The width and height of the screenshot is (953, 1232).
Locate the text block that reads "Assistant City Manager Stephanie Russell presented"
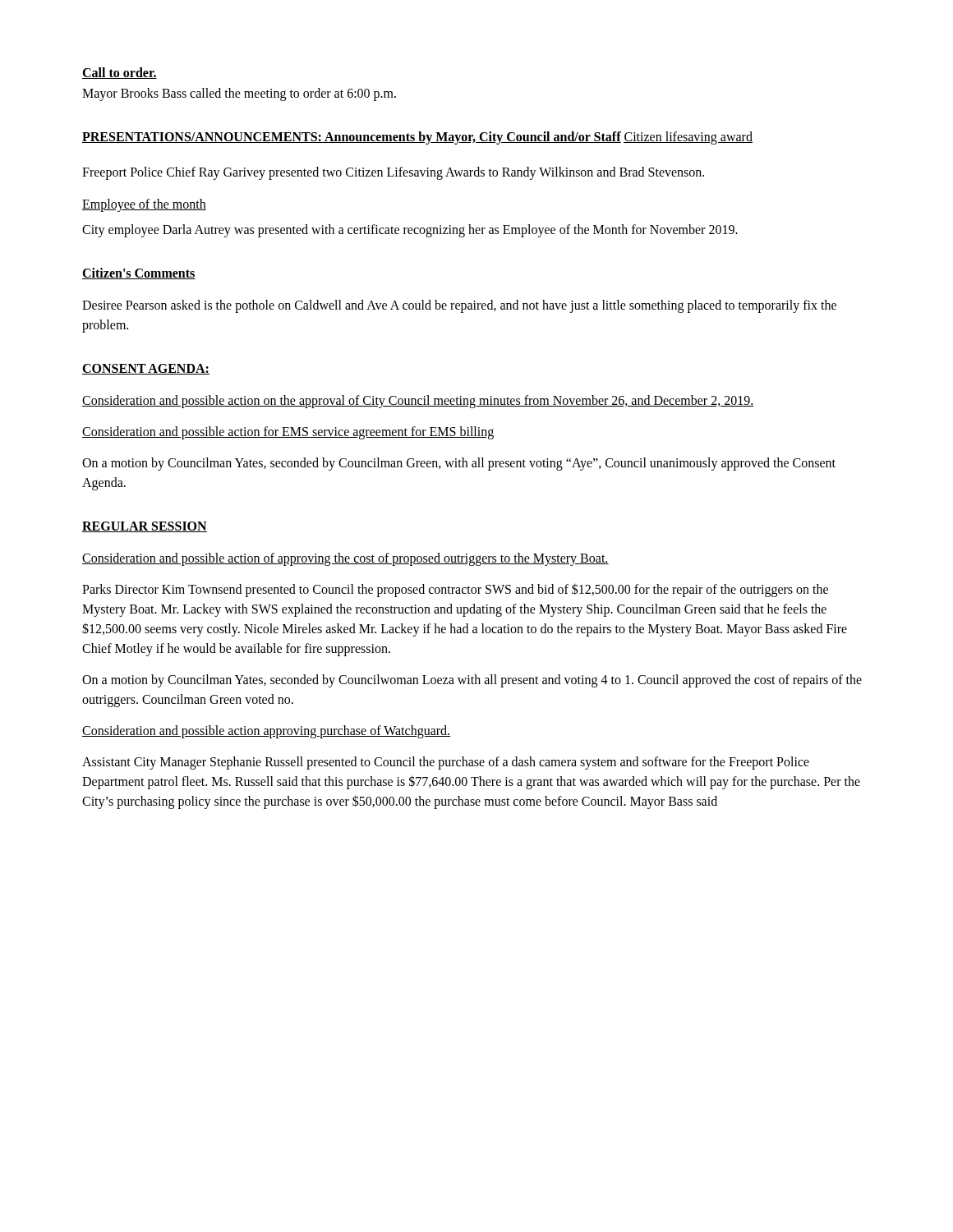click(476, 782)
